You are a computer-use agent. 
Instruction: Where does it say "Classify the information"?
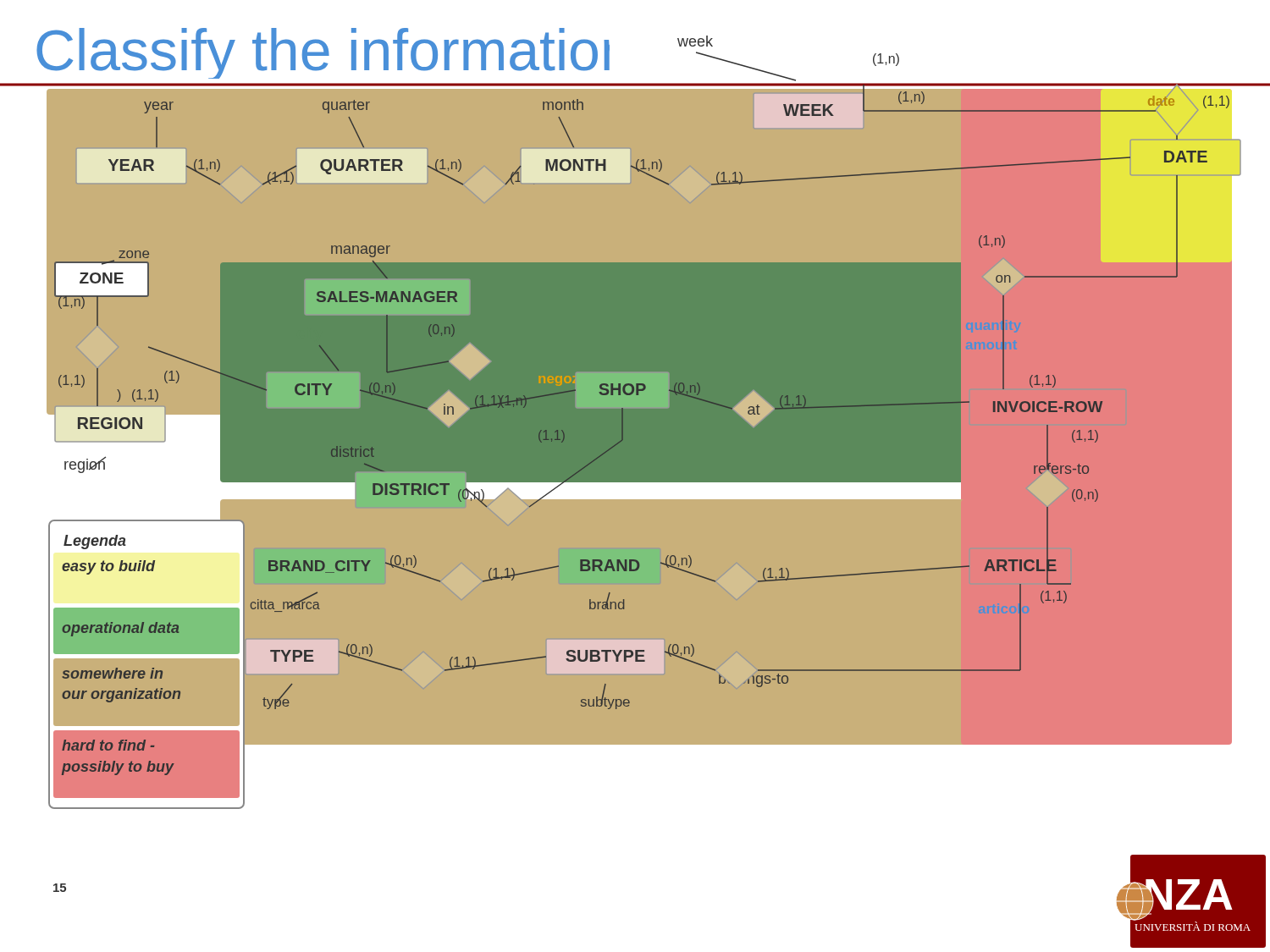[x=322, y=49]
